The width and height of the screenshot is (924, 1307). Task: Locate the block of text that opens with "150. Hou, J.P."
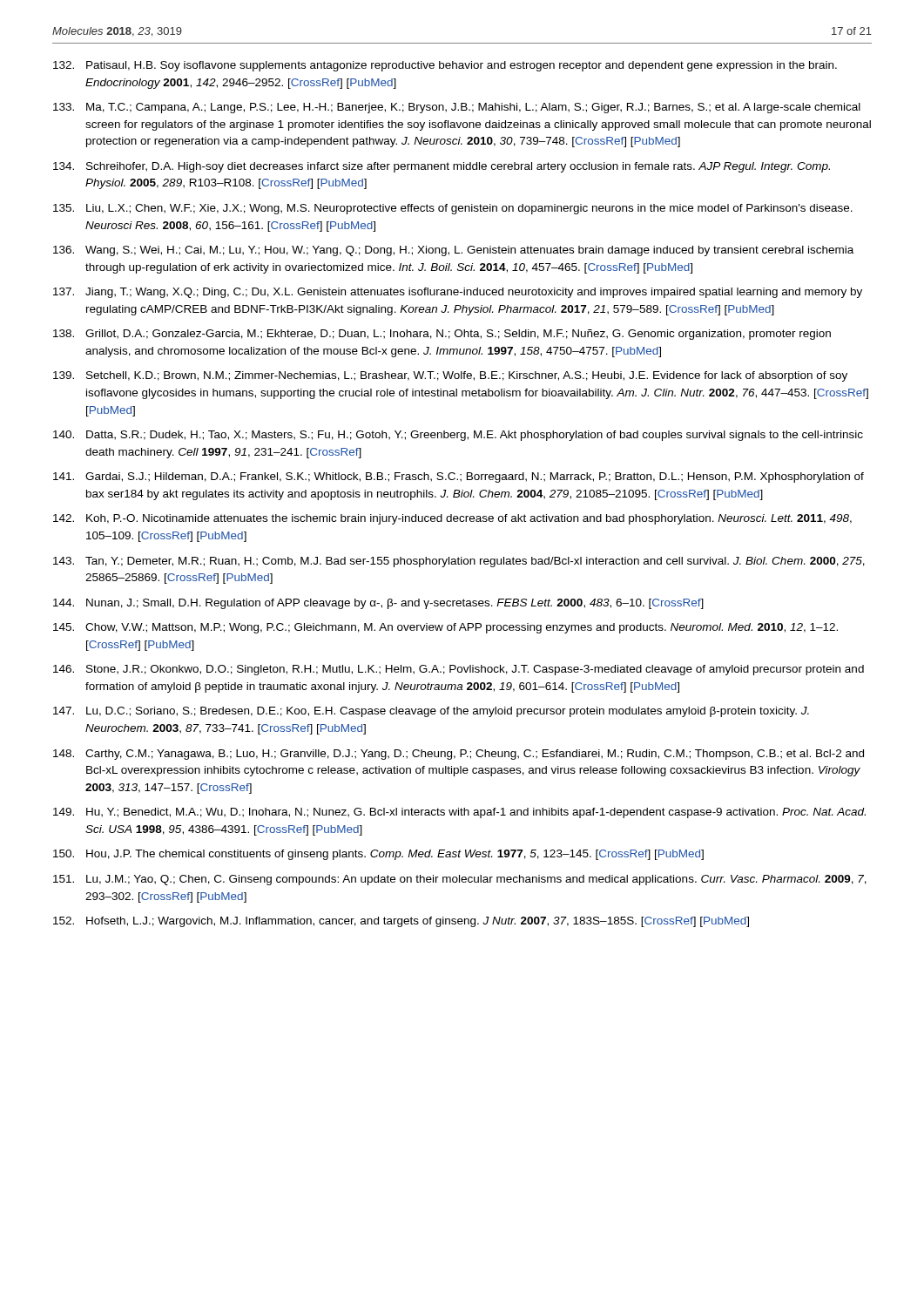462,854
